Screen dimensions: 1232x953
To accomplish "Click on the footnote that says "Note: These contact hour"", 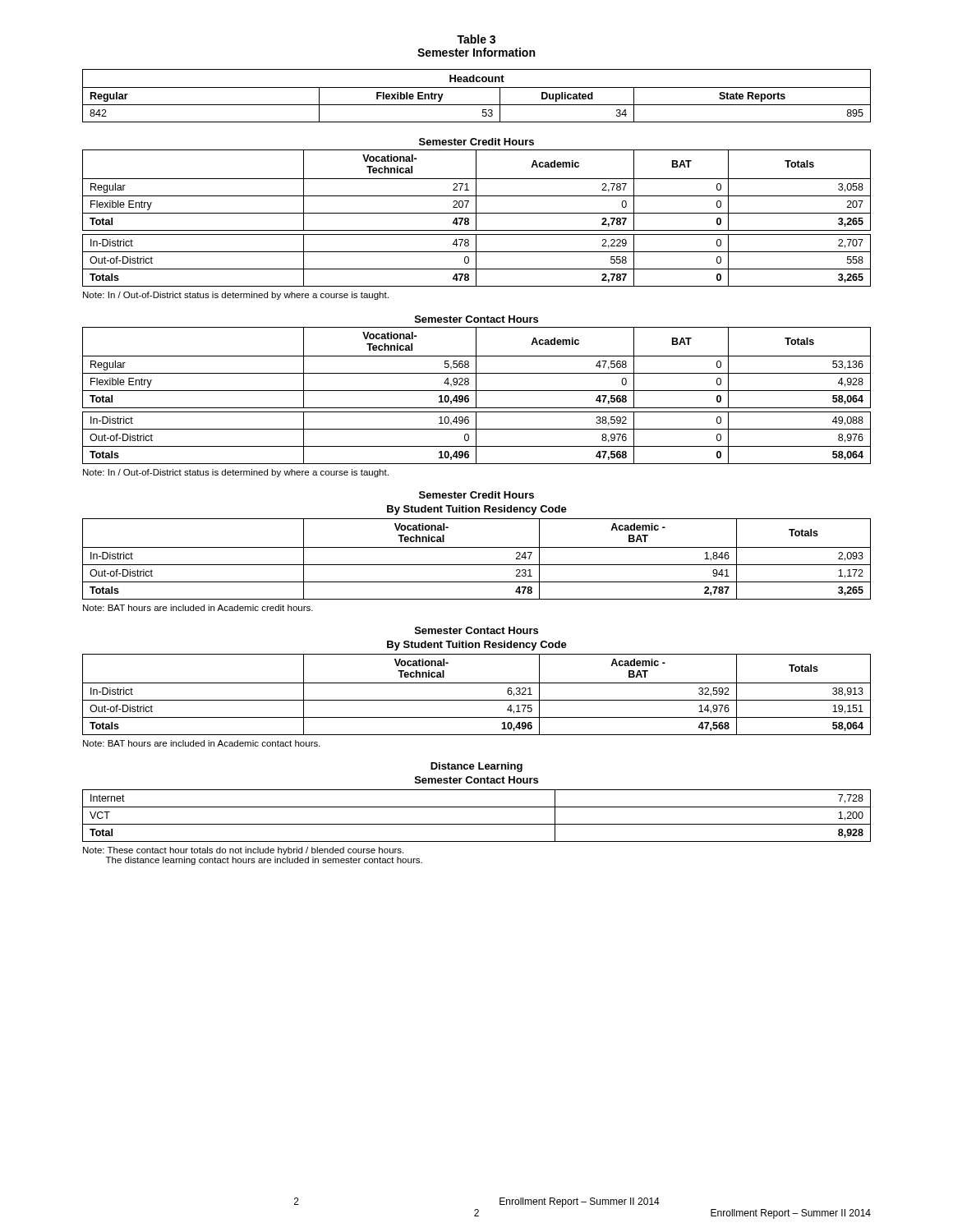I will pos(252,855).
